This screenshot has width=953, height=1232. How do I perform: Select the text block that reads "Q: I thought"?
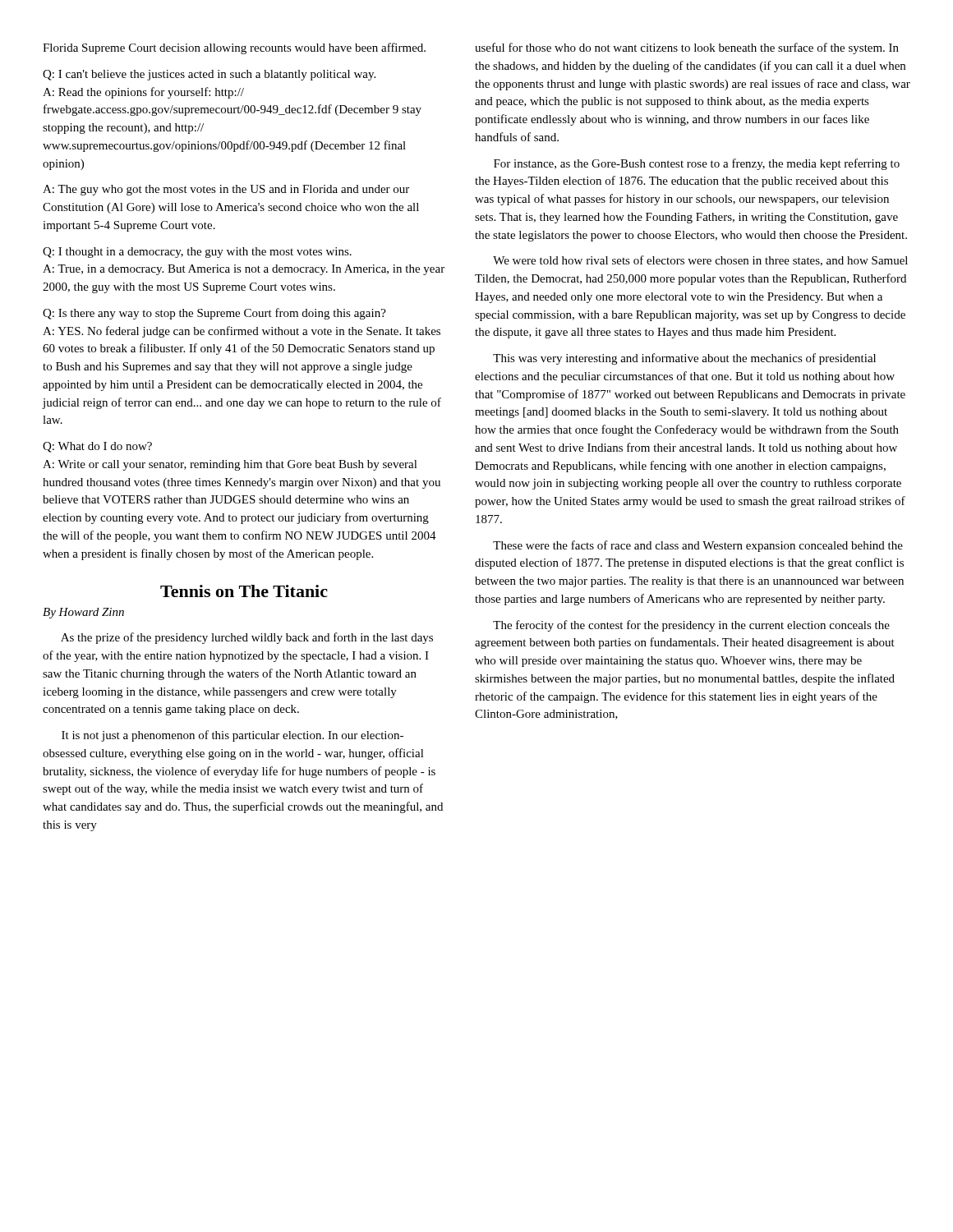coord(244,269)
